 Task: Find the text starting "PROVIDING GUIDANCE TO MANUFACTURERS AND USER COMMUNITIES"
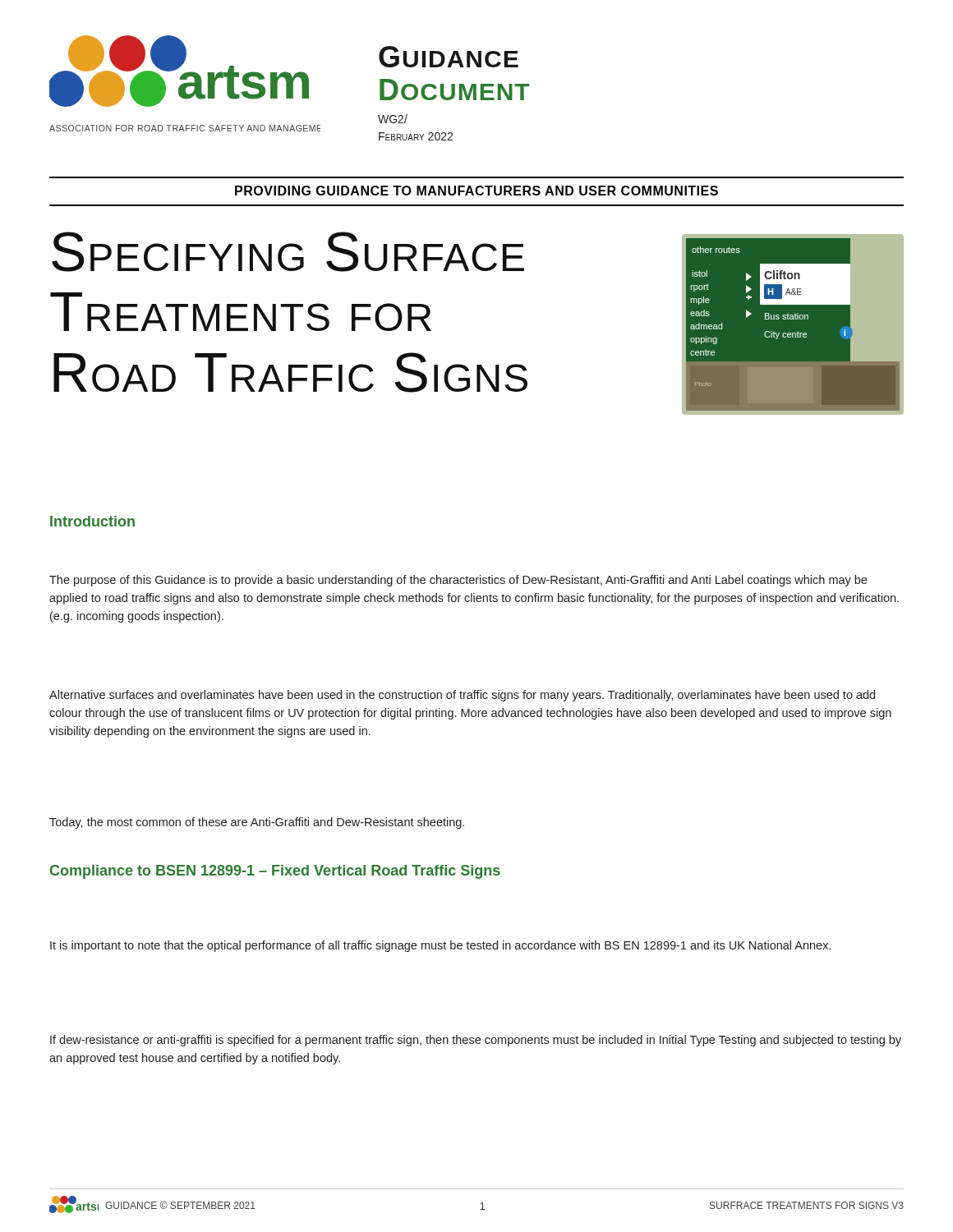[476, 191]
